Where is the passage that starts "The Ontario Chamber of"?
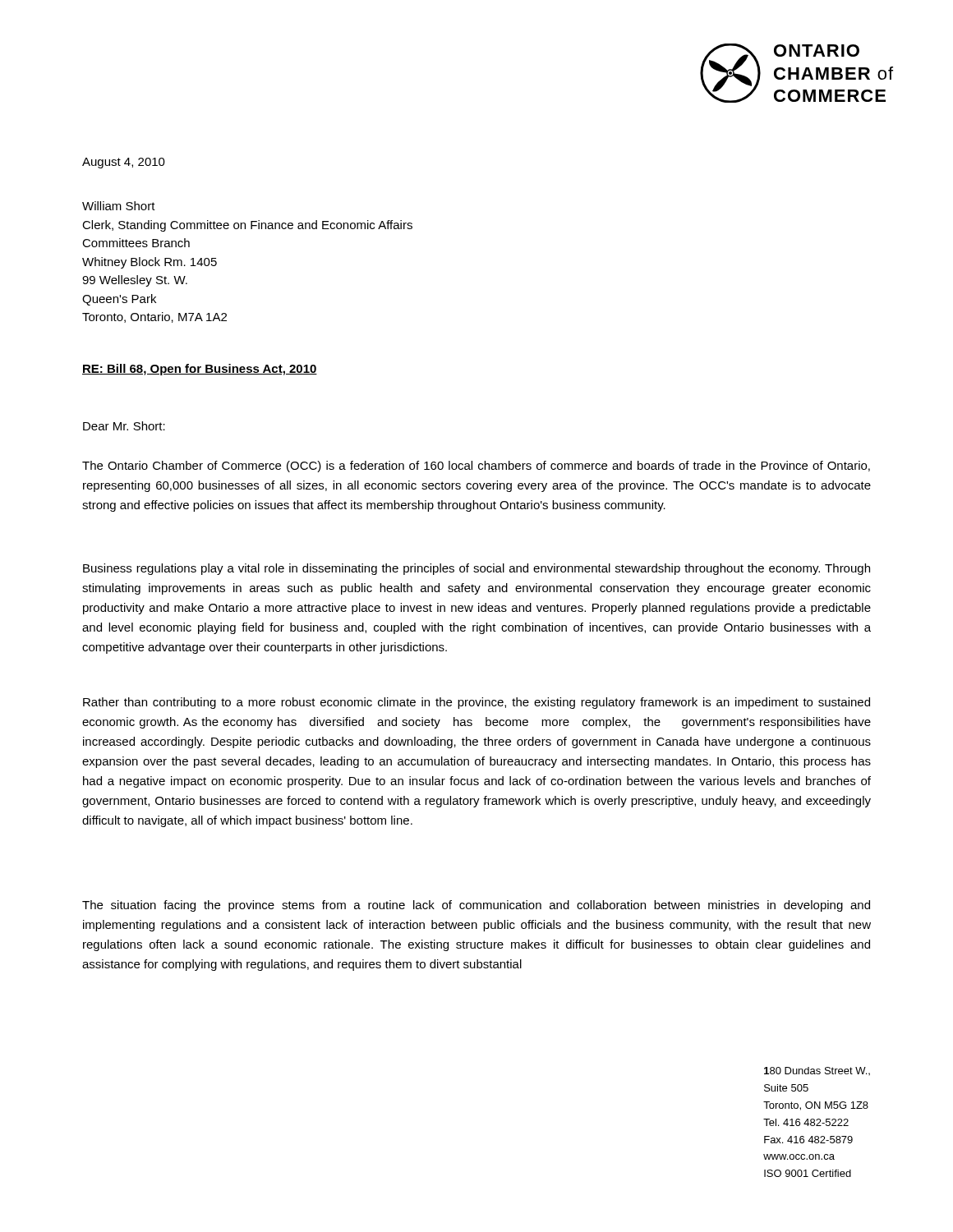Image resolution: width=953 pixels, height=1232 pixels. click(x=476, y=485)
